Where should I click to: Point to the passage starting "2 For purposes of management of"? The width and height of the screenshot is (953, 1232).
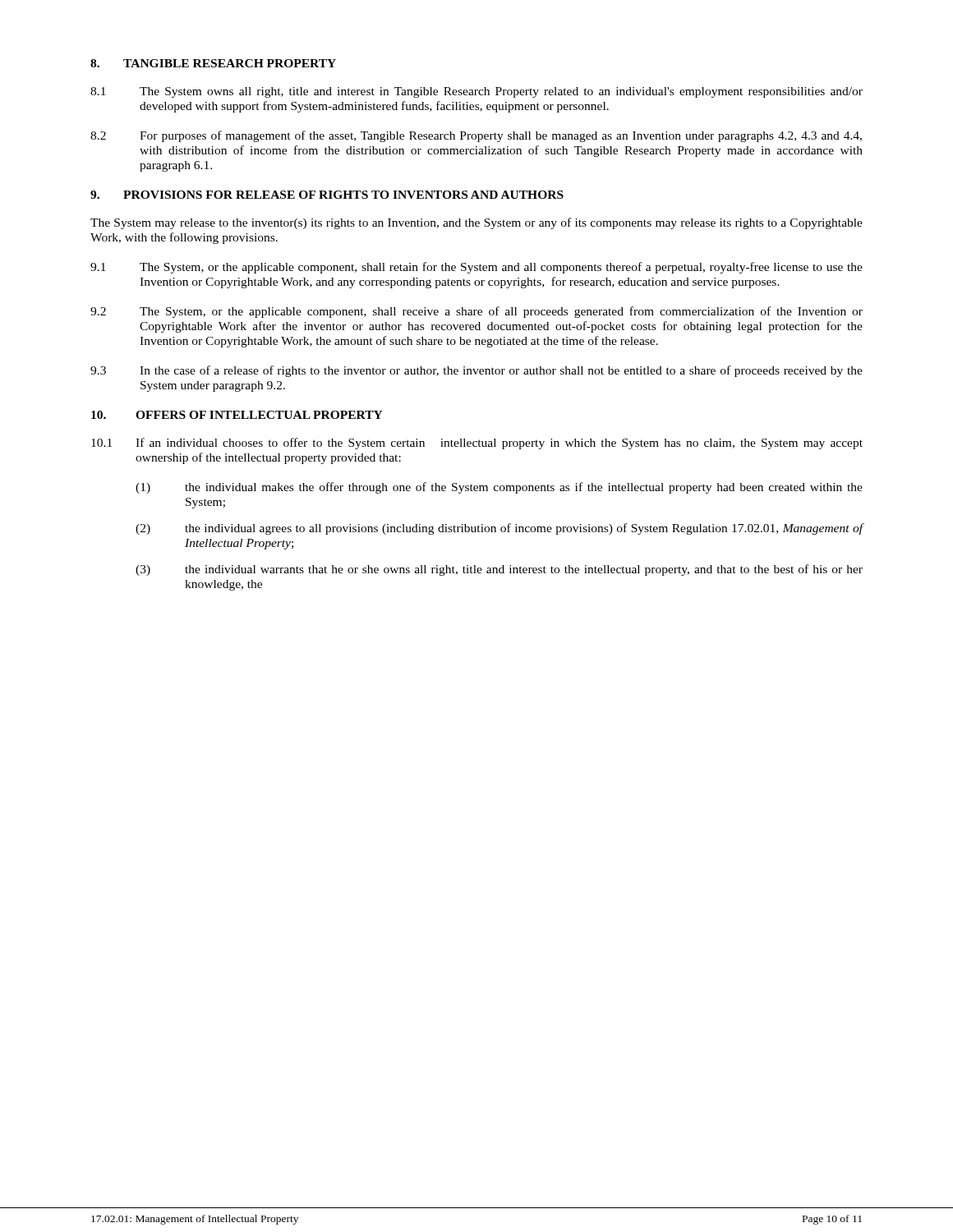click(476, 150)
